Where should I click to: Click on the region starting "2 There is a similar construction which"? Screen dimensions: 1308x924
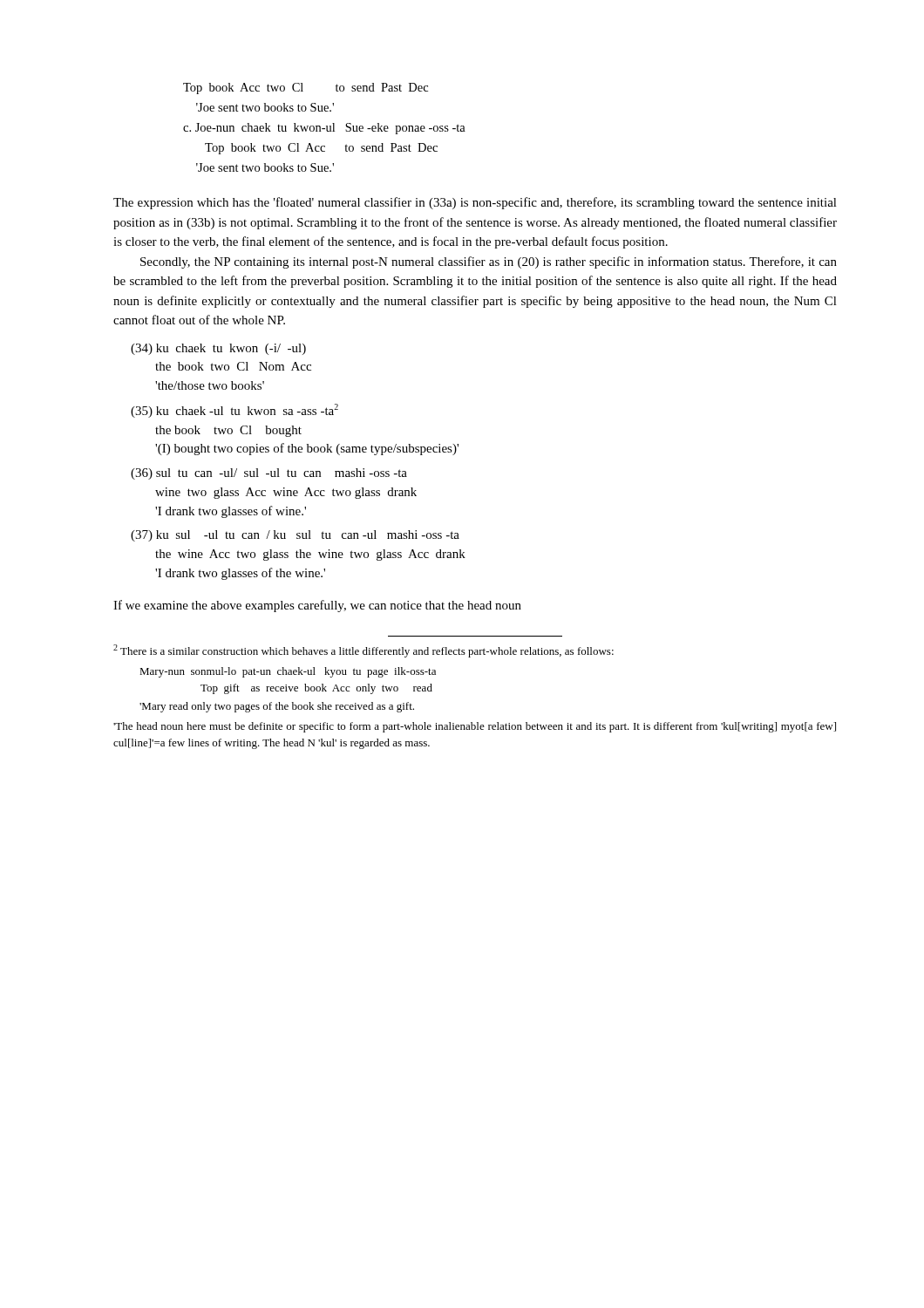click(x=363, y=651)
